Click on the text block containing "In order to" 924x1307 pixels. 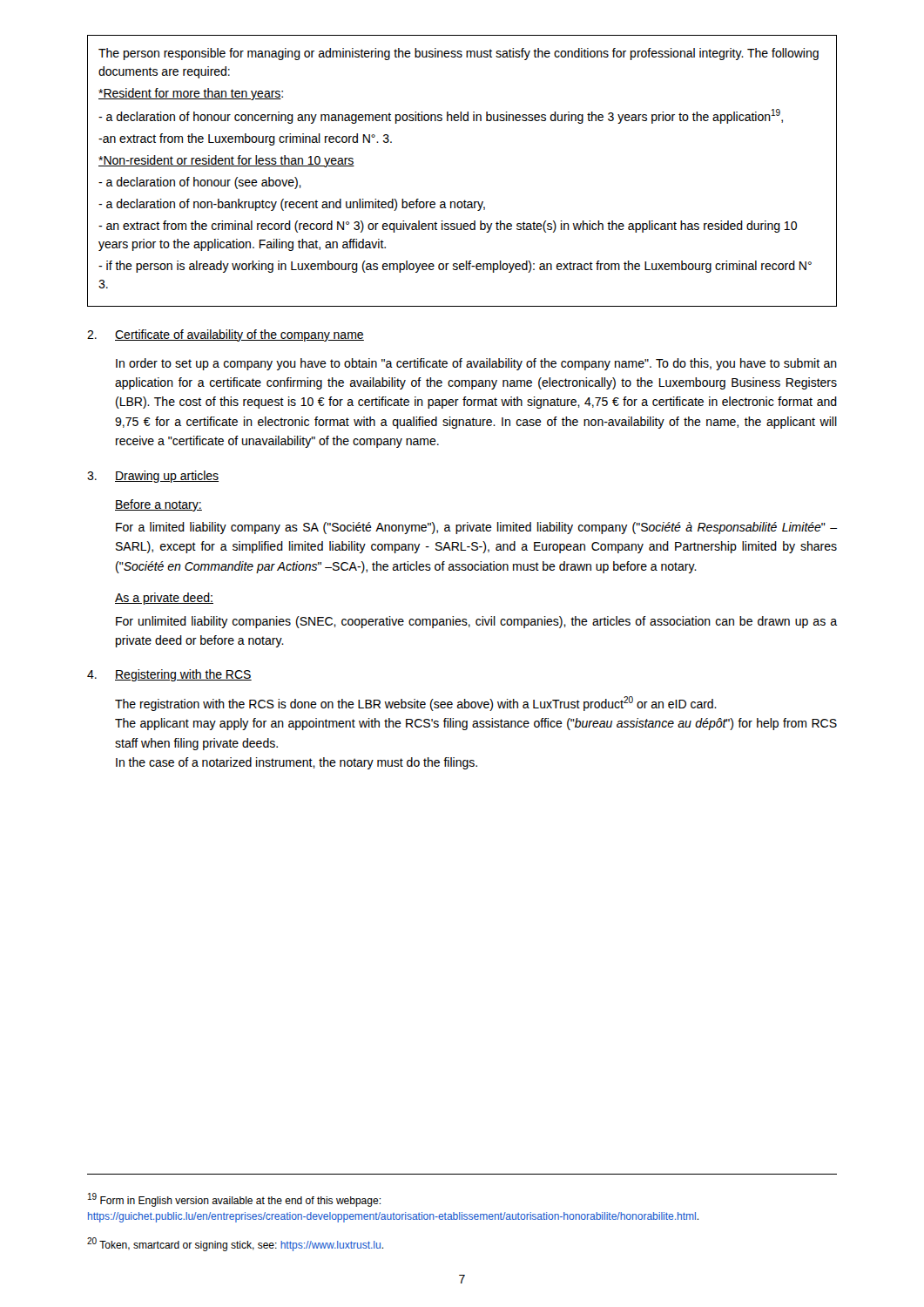point(476,402)
